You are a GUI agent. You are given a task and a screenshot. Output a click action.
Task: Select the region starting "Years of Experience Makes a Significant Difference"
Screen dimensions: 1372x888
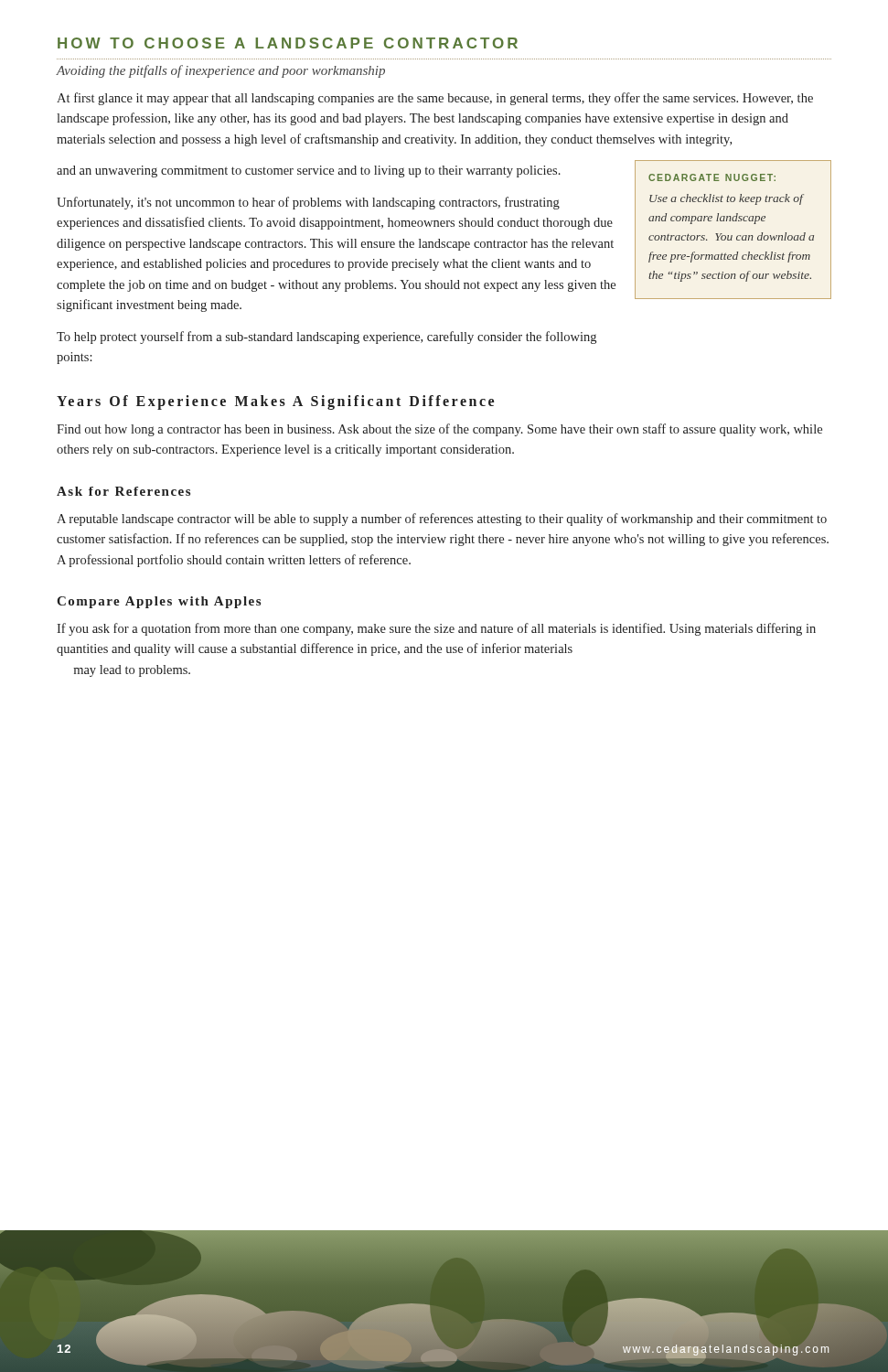[x=277, y=401]
